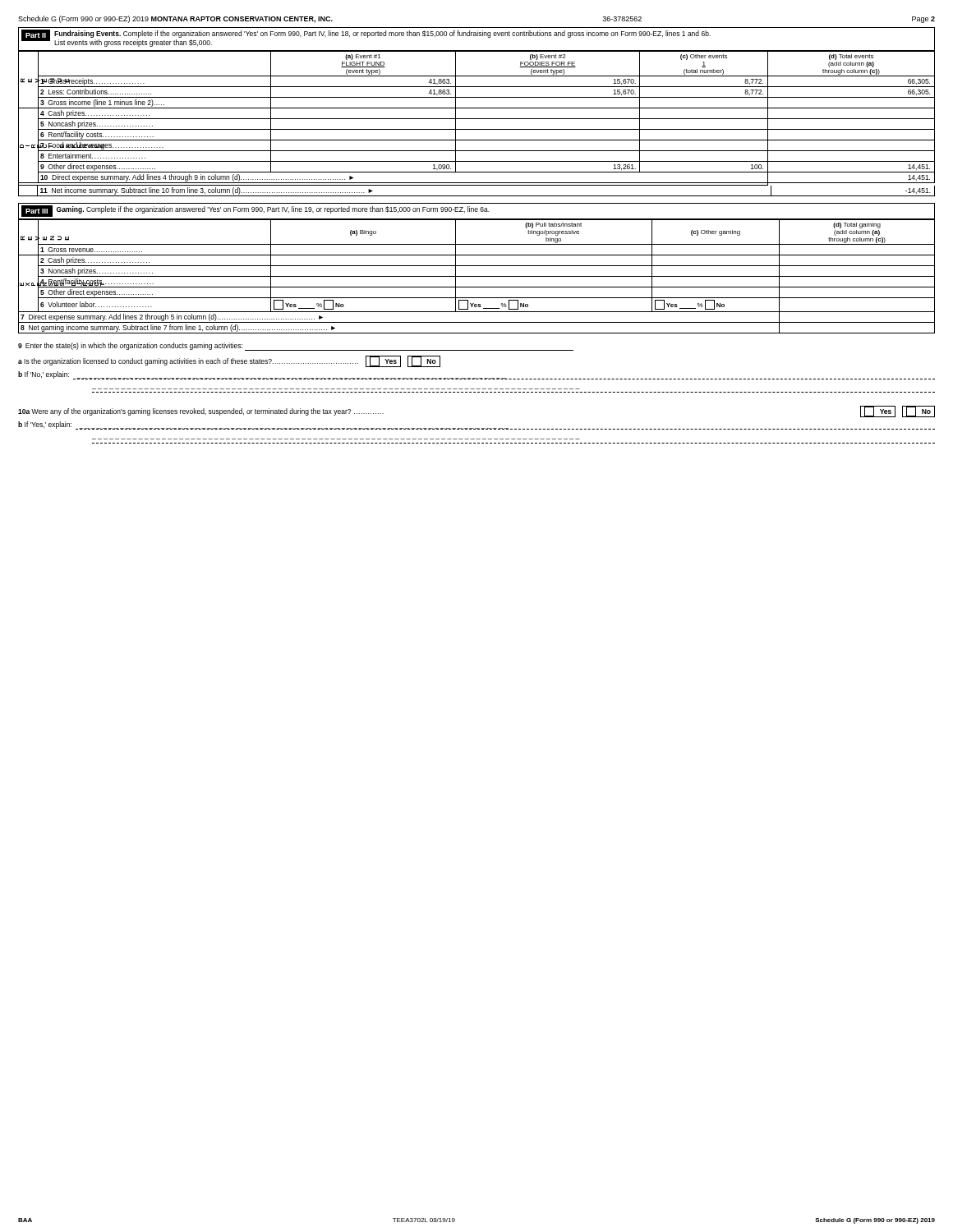
Task: Locate the region starting "b If 'Yes,' explain: _"
Action: click(x=476, y=425)
